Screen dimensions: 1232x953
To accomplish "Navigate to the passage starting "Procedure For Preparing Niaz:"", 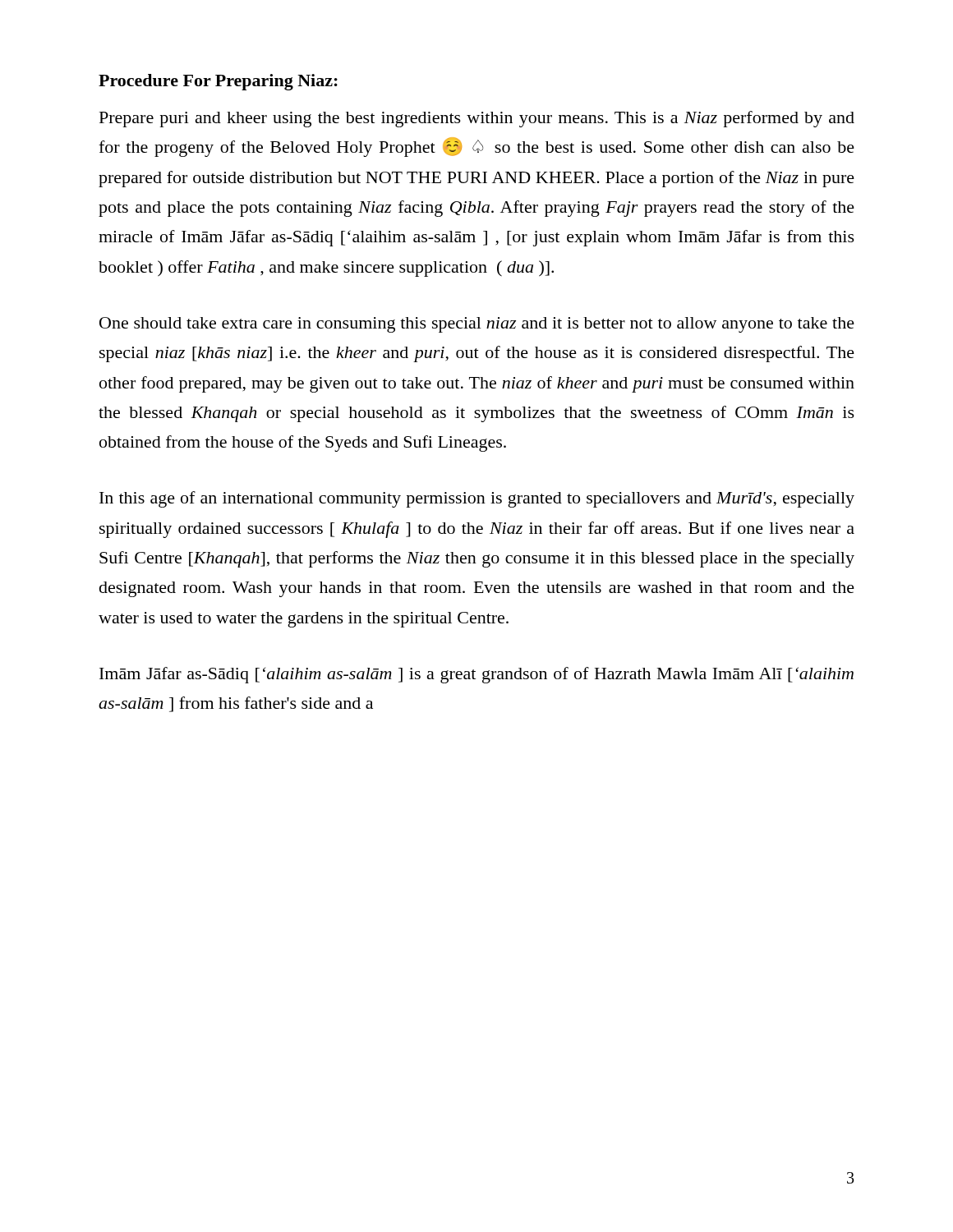I will pyautogui.click(x=219, y=80).
